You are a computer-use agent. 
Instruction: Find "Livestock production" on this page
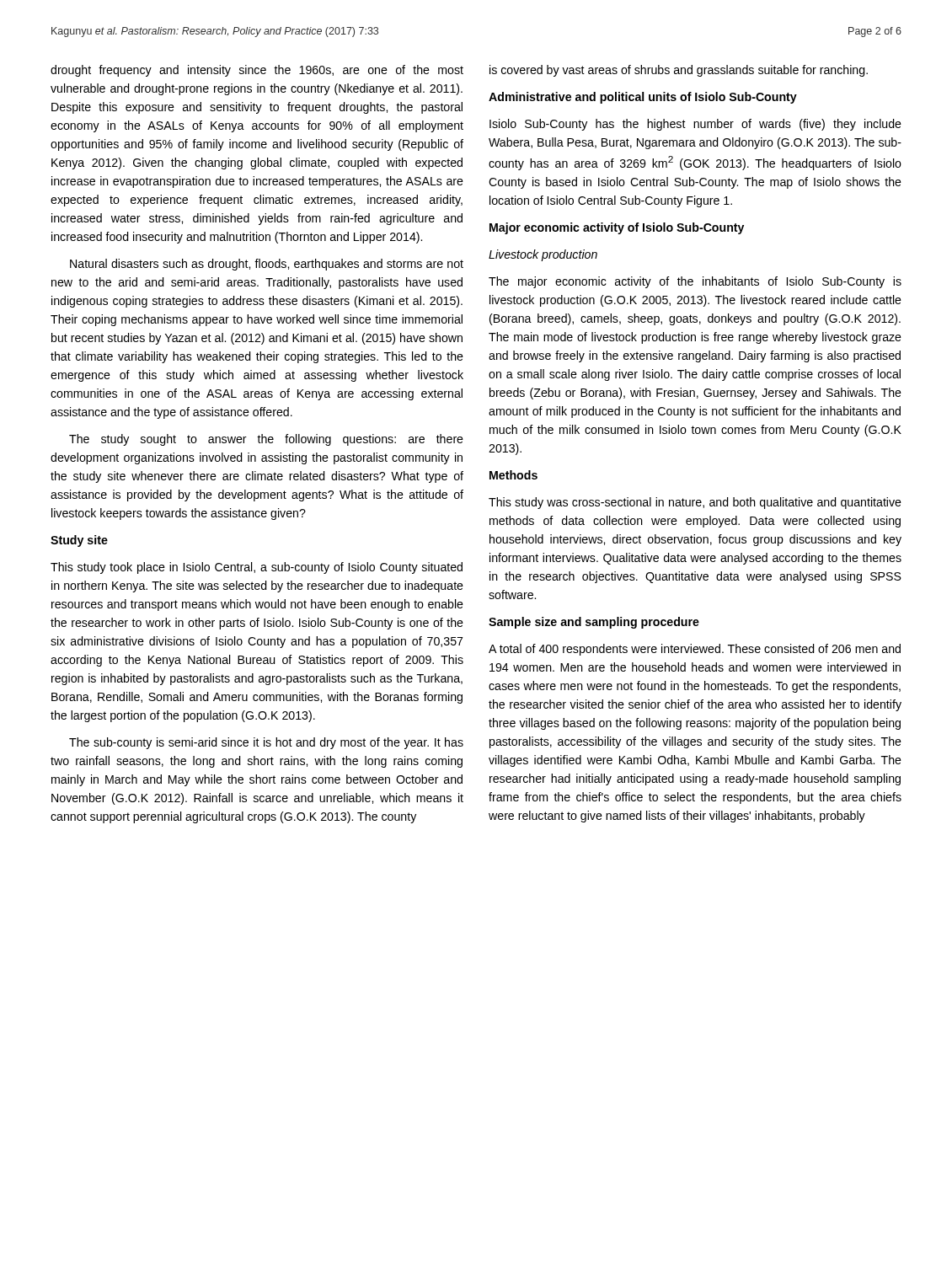coord(543,255)
